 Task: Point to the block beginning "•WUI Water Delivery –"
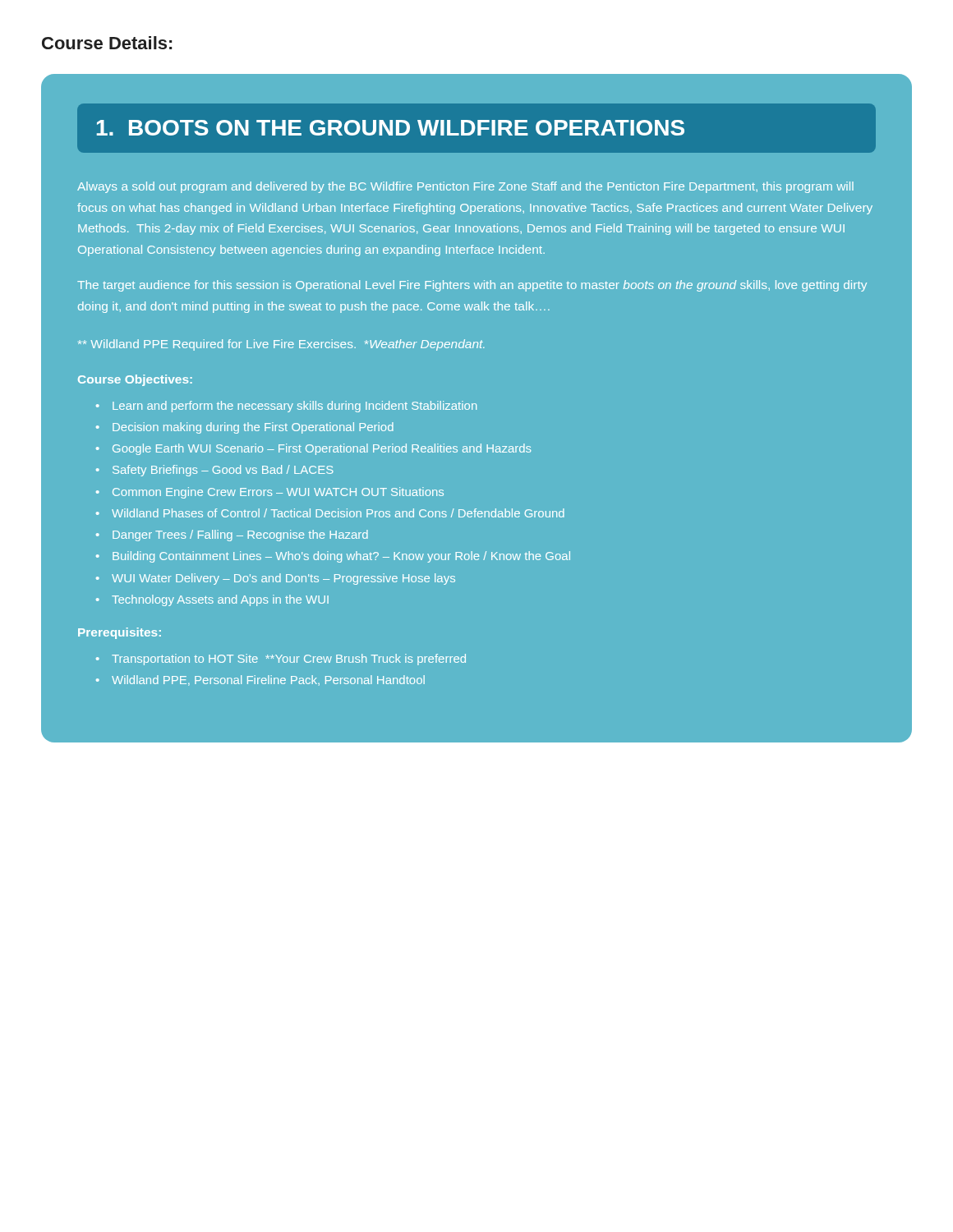[276, 578]
